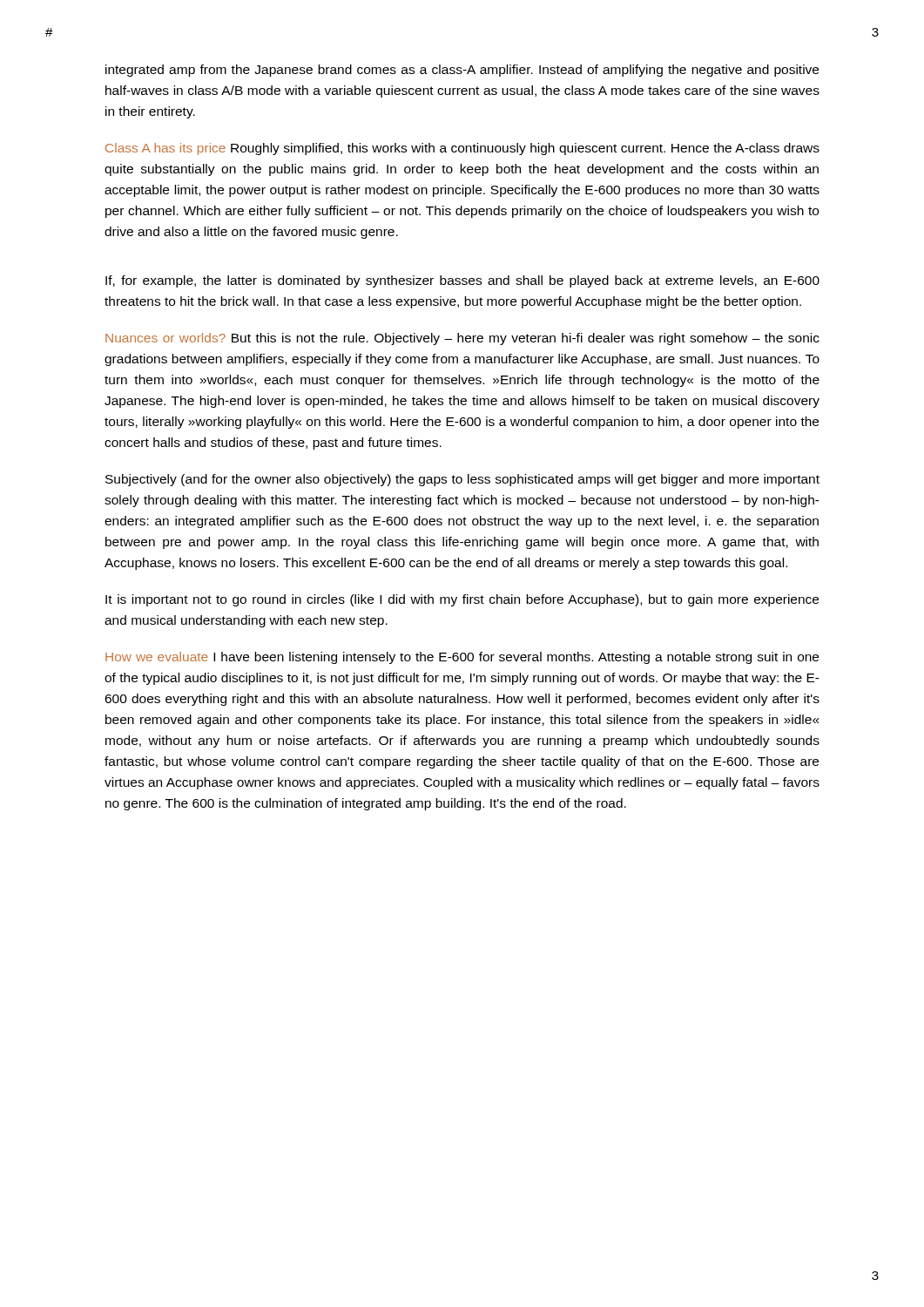
Task: Find the block on this page that starts "integrated amp from the Japanese brand"
Action: (462, 91)
